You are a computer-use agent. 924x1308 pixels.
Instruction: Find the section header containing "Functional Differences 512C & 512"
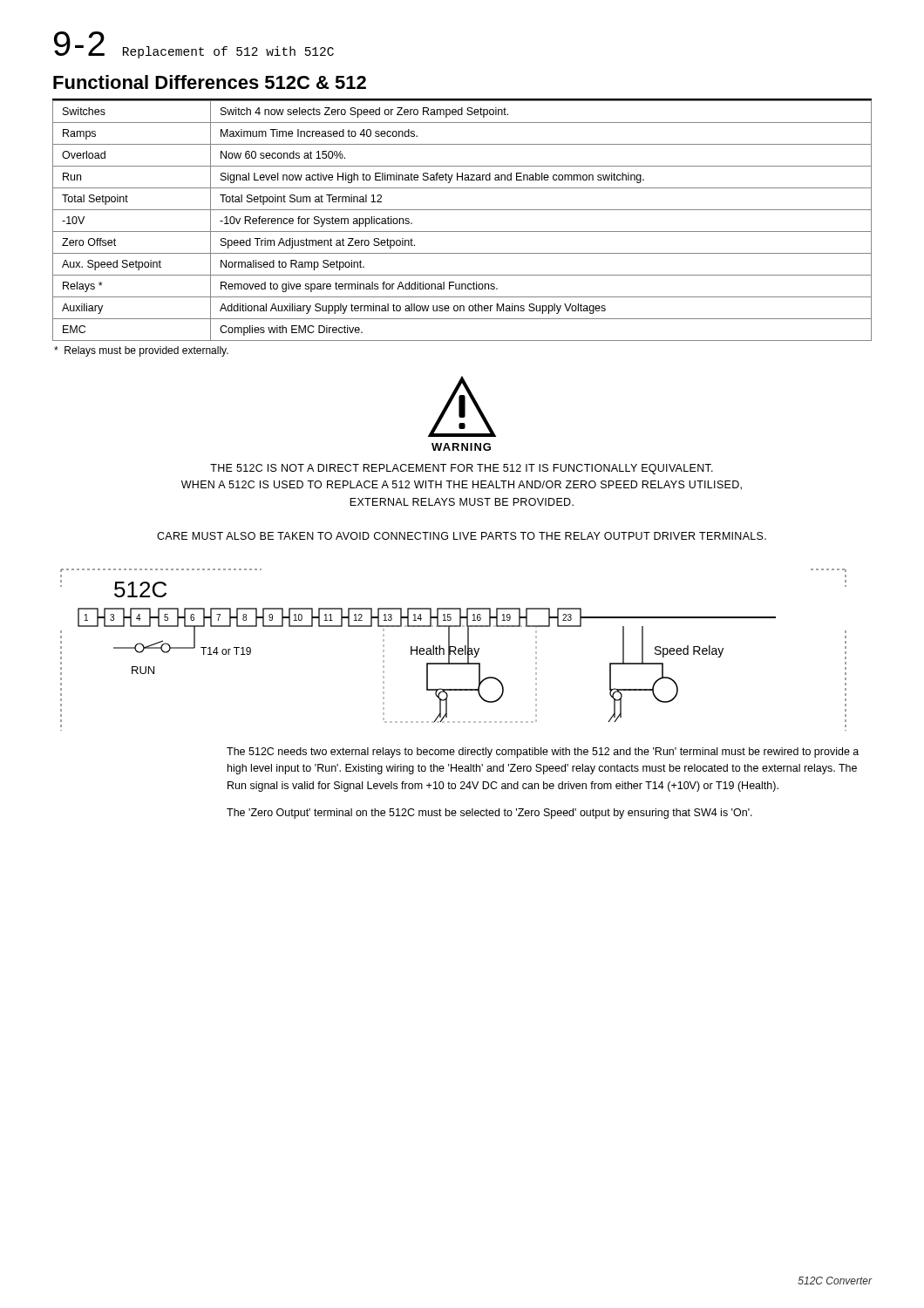[210, 82]
